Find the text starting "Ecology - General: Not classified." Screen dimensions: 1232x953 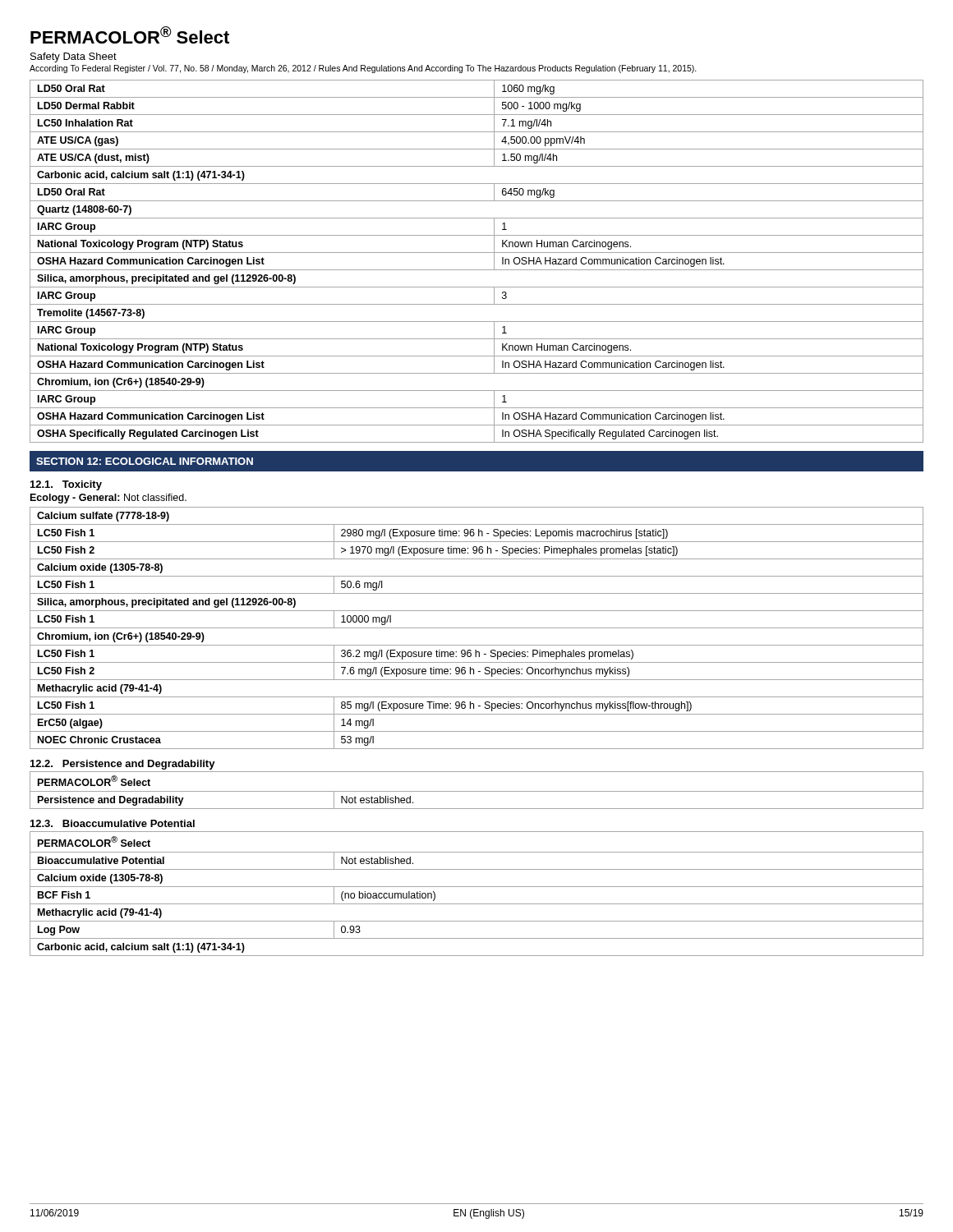click(x=108, y=498)
